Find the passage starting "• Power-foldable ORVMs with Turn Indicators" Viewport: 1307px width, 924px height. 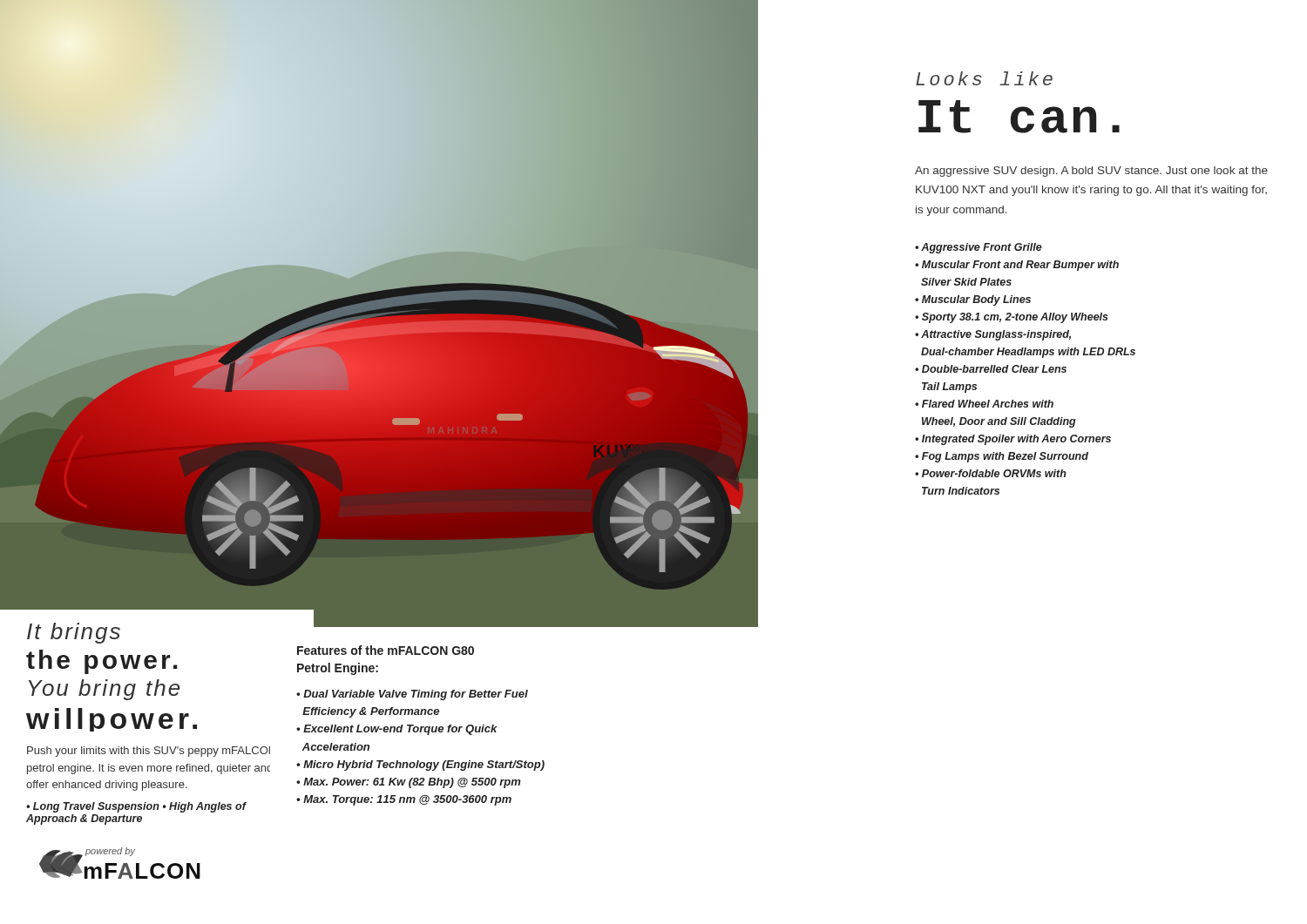991,482
